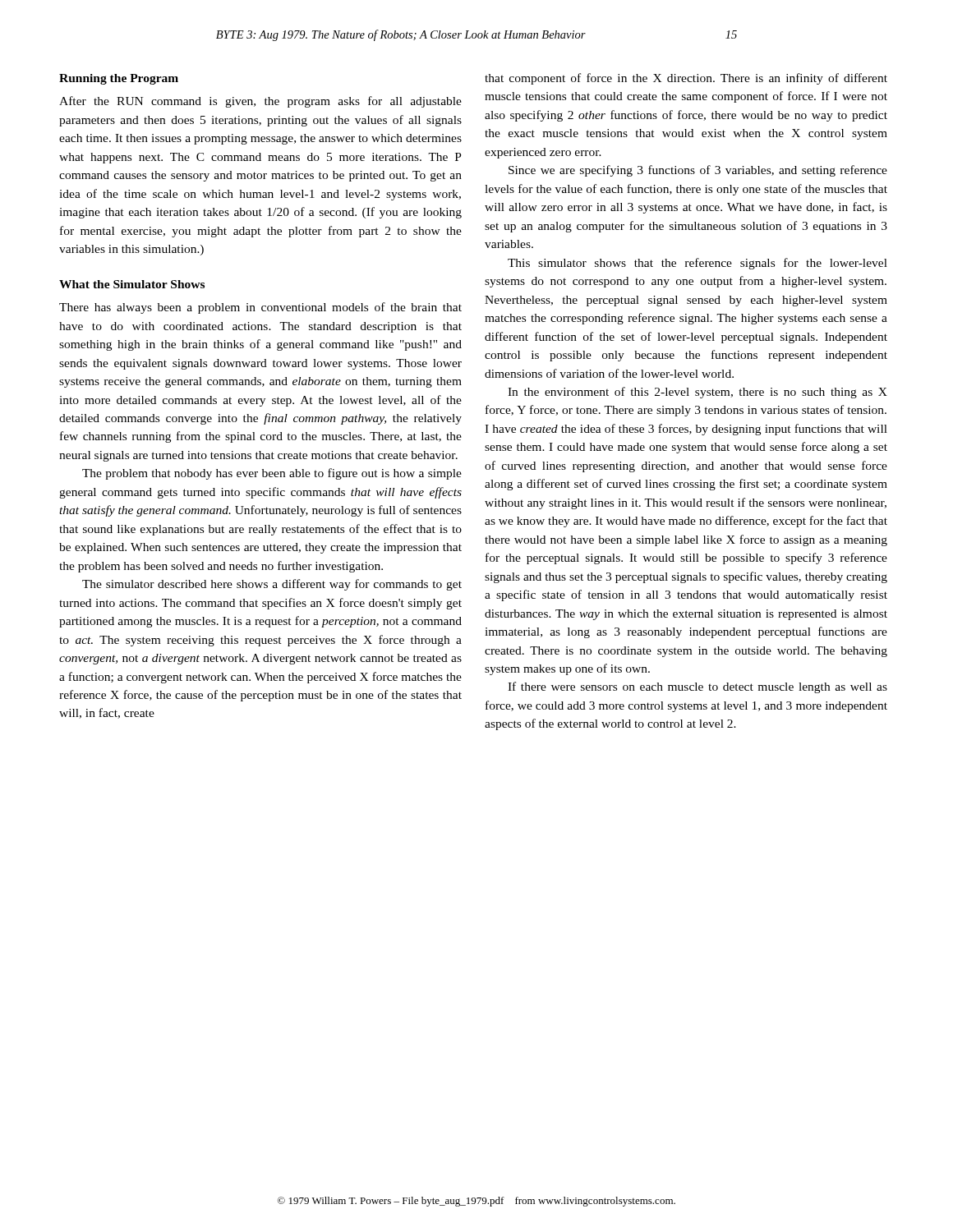This screenshot has height=1232, width=953.
Task: Select the region starting "that component of force in the X"
Action: click(x=686, y=401)
